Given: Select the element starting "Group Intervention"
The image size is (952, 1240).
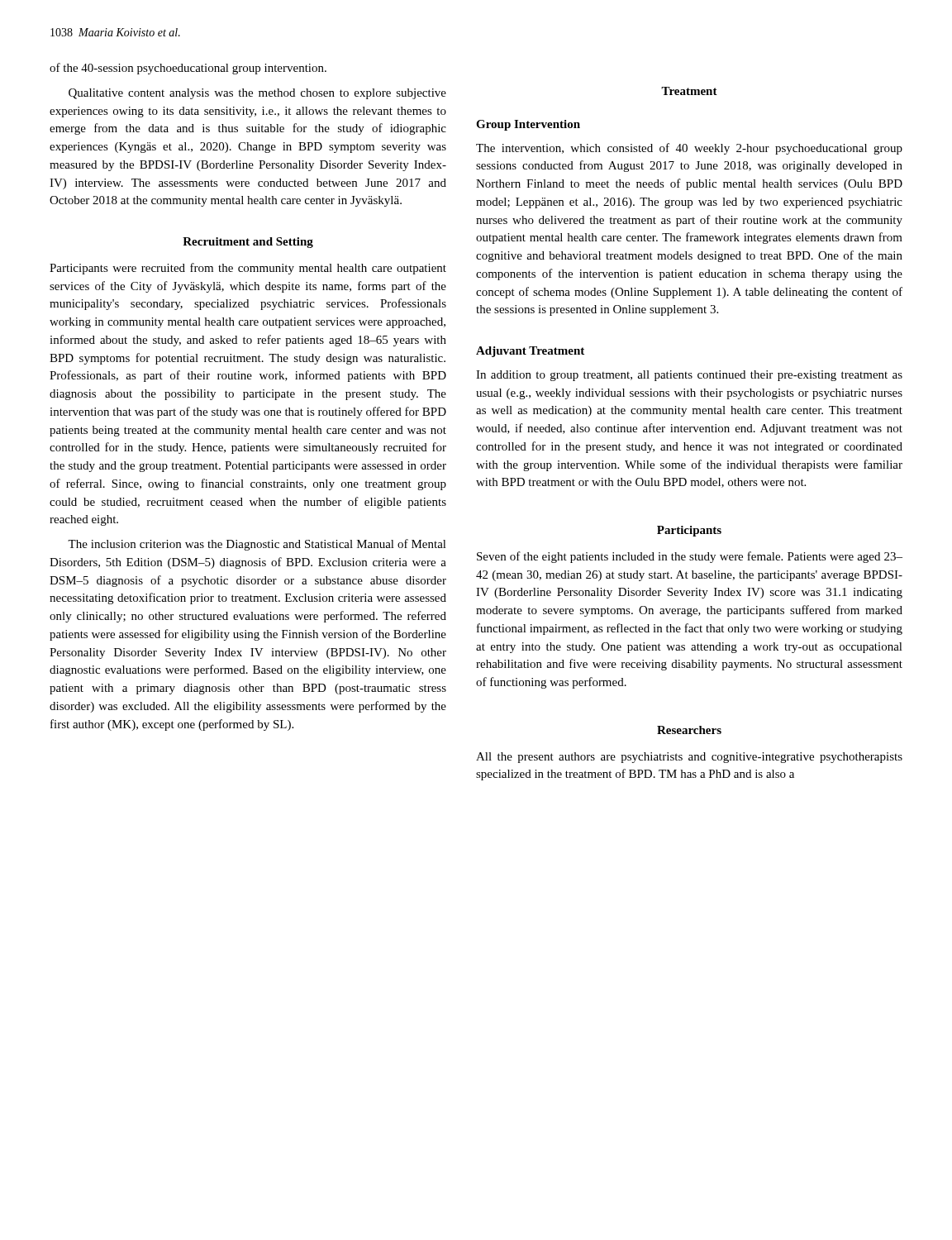Looking at the screenshot, I should tap(528, 124).
